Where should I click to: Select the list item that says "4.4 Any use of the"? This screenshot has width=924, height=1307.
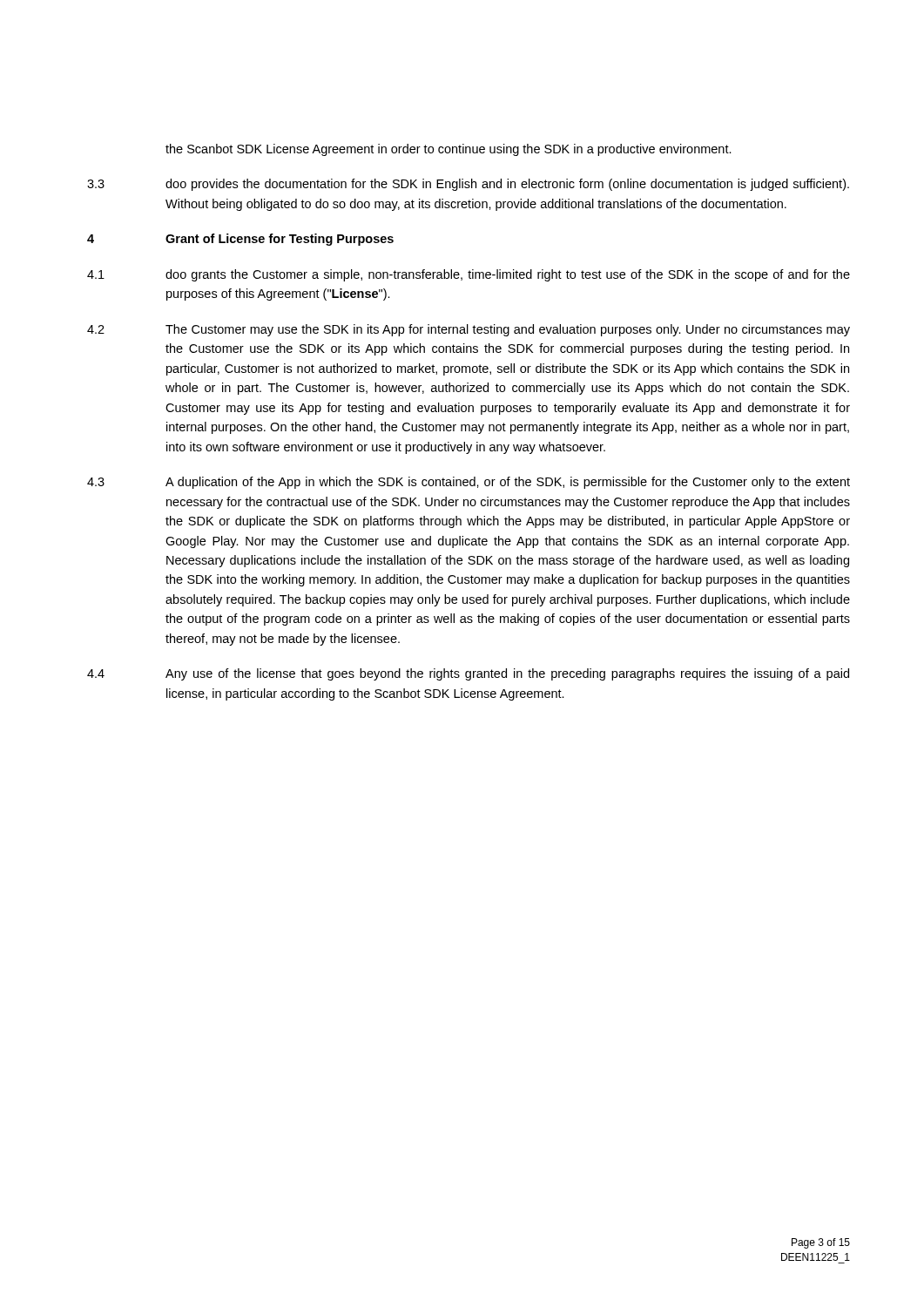[469, 684]
